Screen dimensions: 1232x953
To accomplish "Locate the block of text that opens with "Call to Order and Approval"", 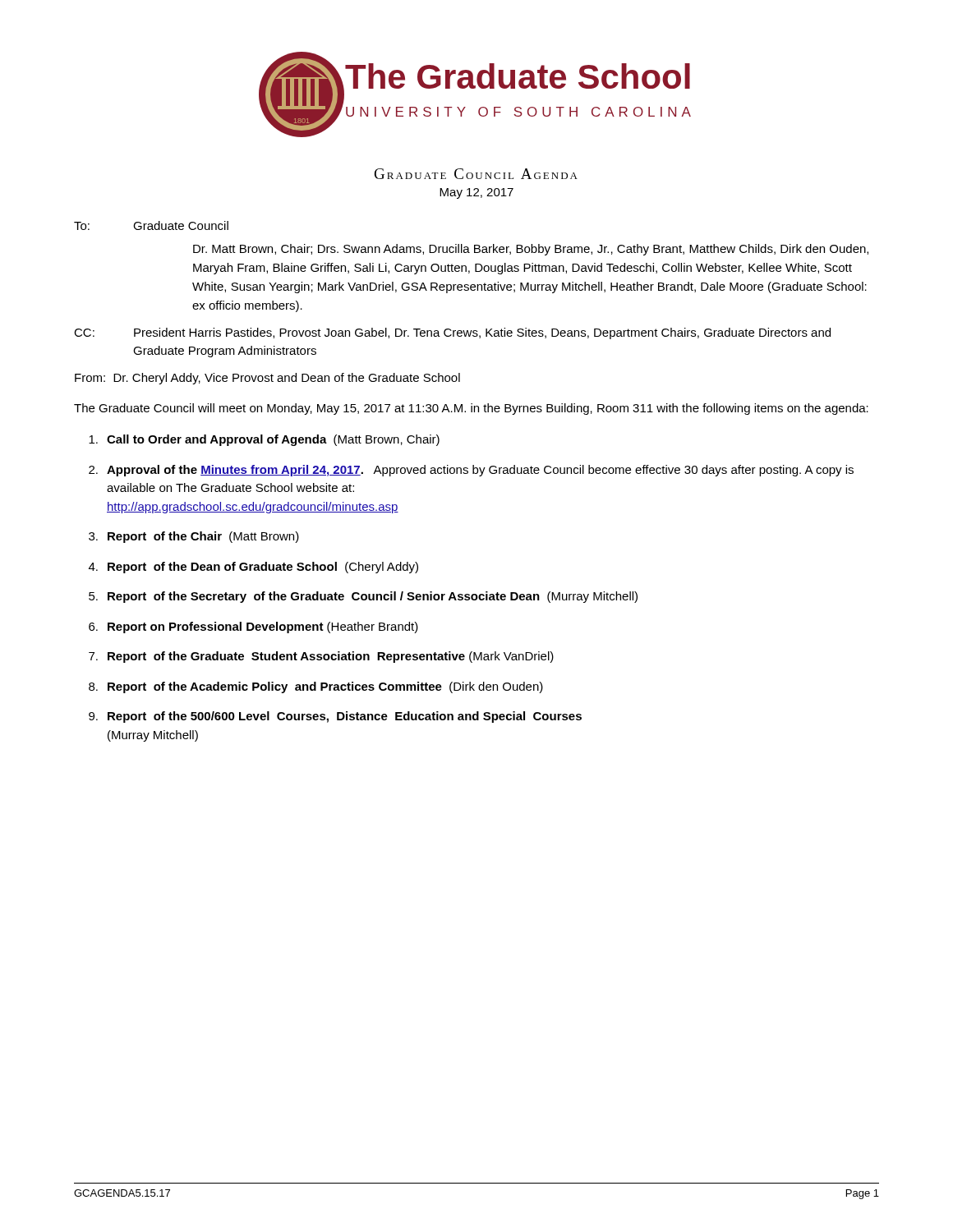I will click(264, 440).
